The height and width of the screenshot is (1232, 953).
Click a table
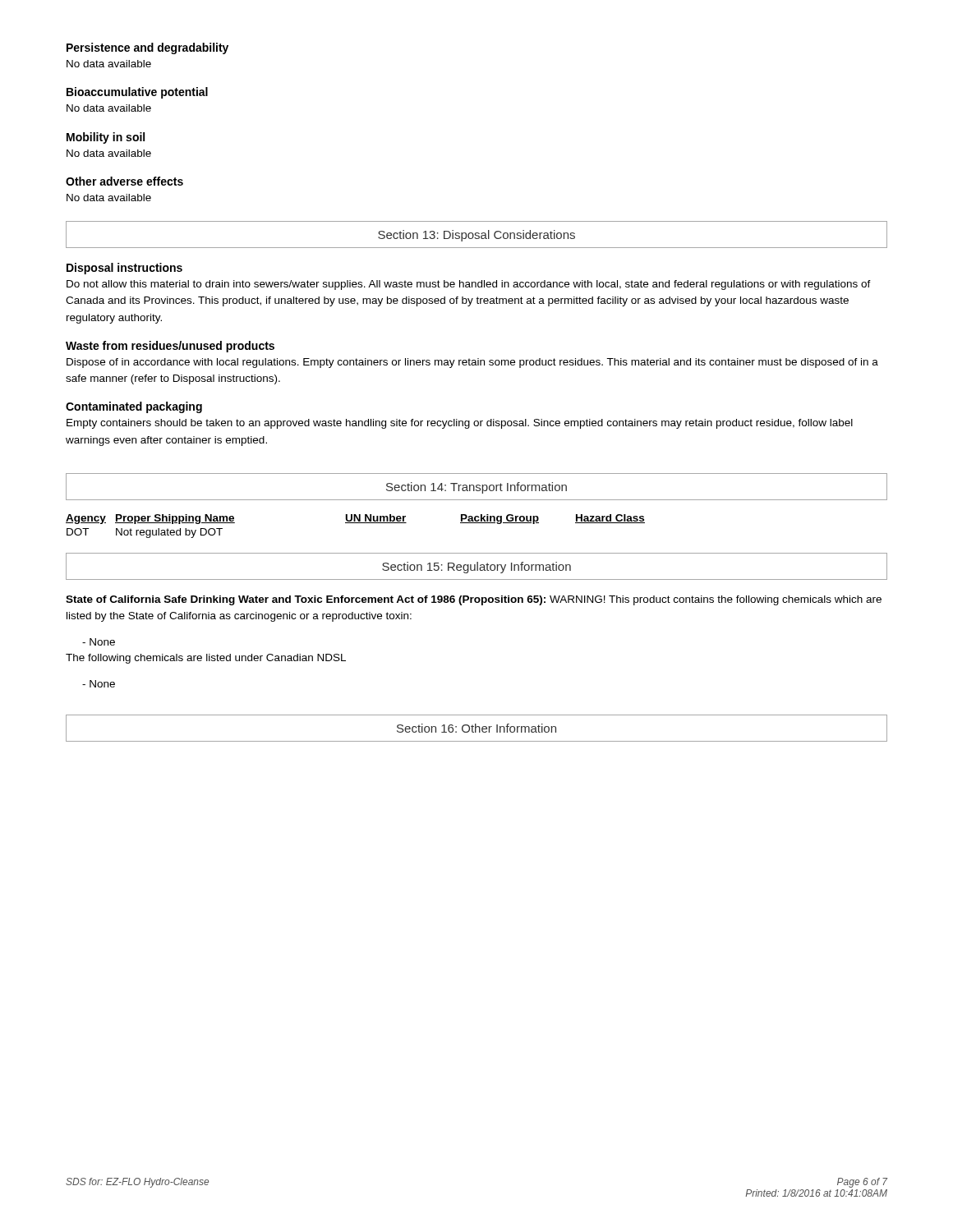pos(476,525)
